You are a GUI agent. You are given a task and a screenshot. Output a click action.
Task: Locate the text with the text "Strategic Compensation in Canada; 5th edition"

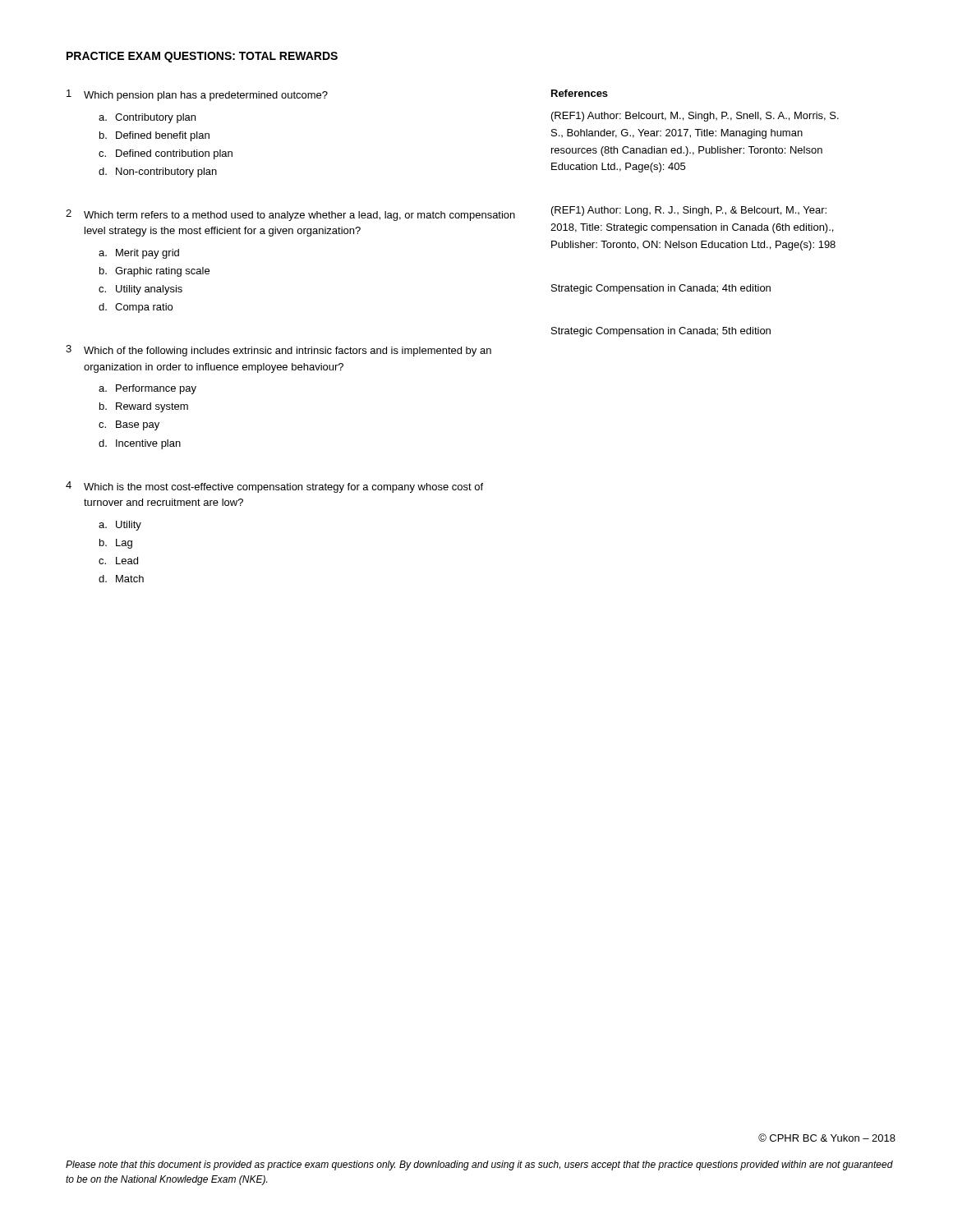point(698,332)
